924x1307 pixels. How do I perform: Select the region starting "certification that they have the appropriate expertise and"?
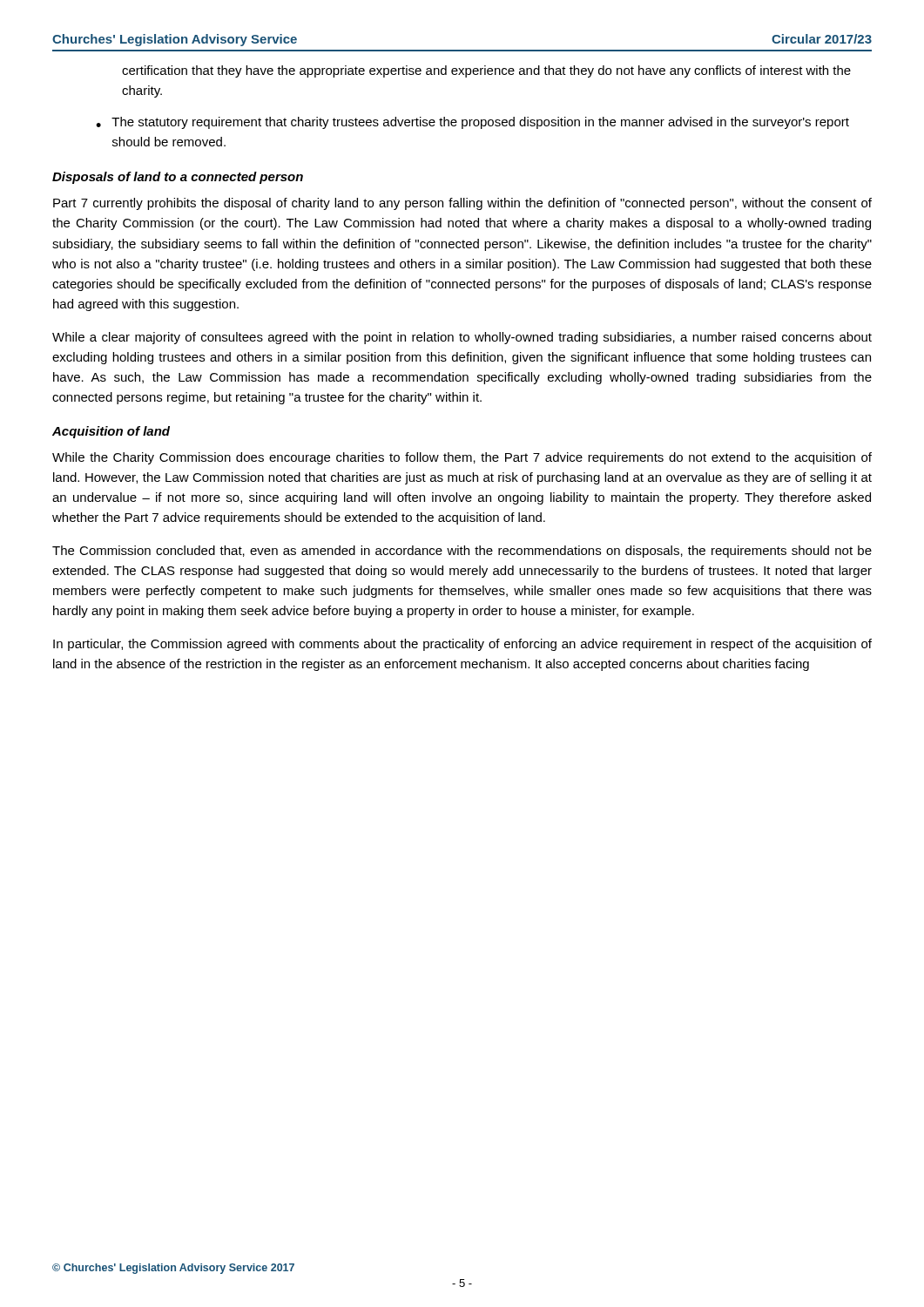coord(486,80)
